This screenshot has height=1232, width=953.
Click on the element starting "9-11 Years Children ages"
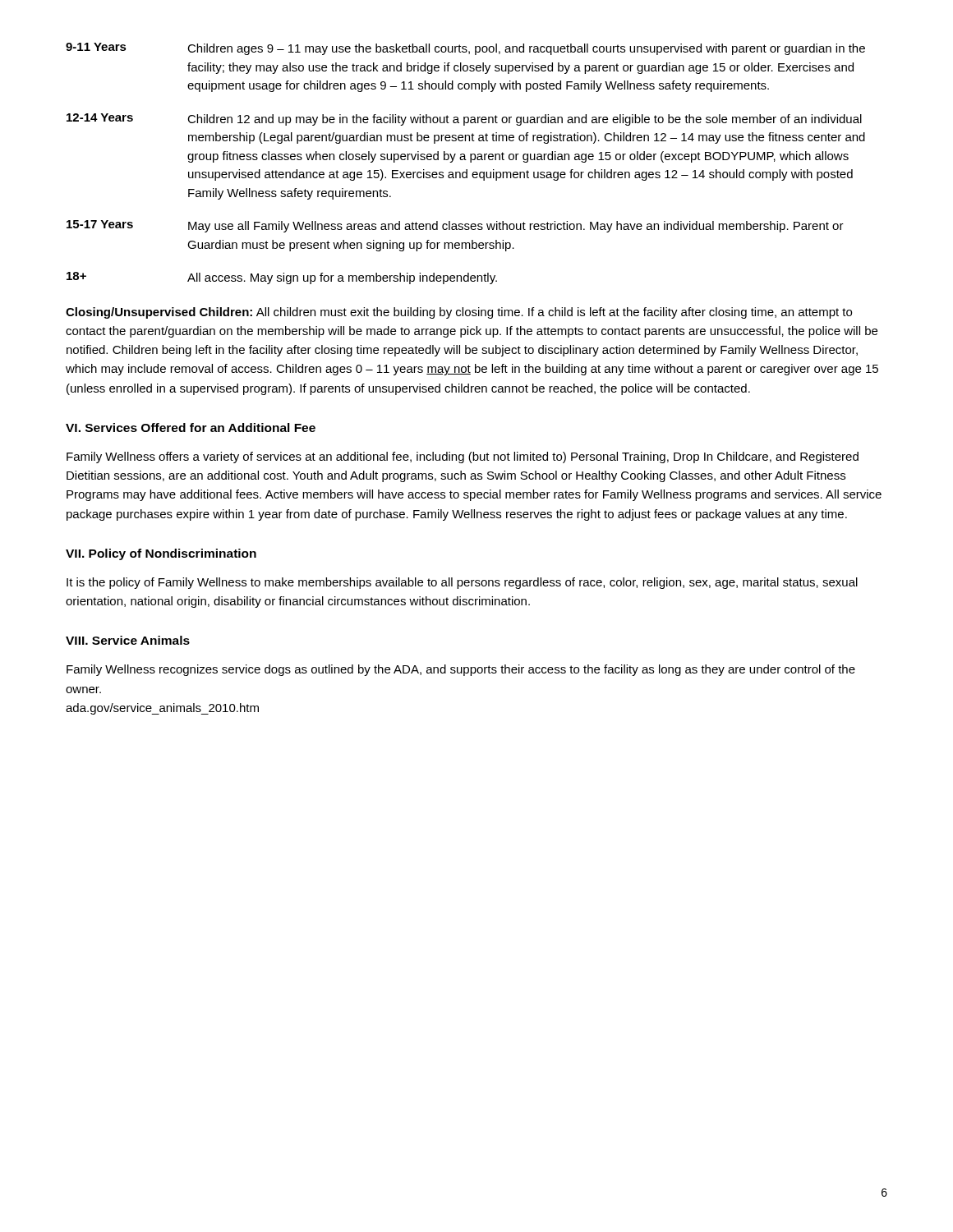coord(476,67)
